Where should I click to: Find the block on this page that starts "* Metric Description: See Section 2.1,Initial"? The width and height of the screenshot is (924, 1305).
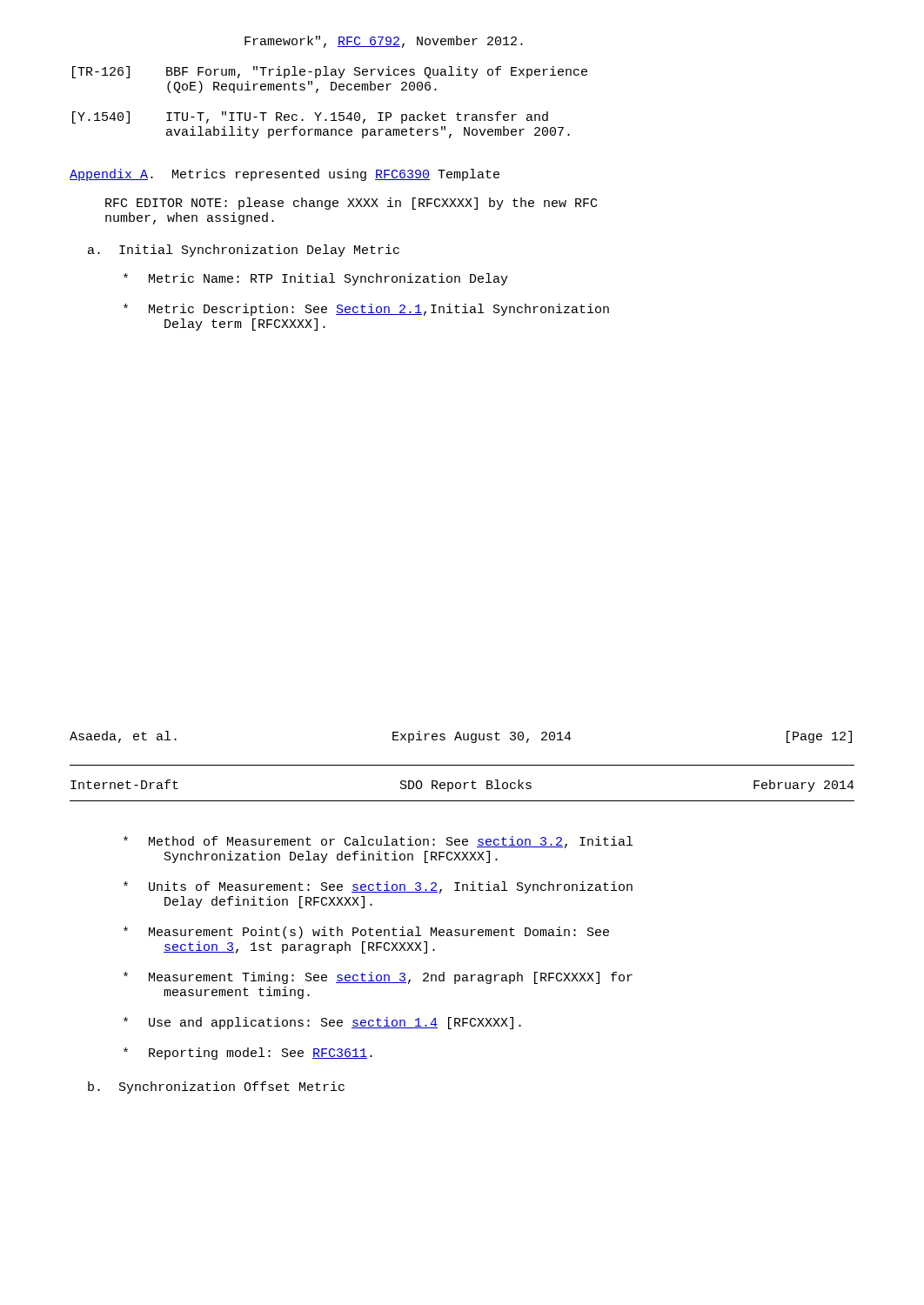pyautogui.click(x=488, y=318)
